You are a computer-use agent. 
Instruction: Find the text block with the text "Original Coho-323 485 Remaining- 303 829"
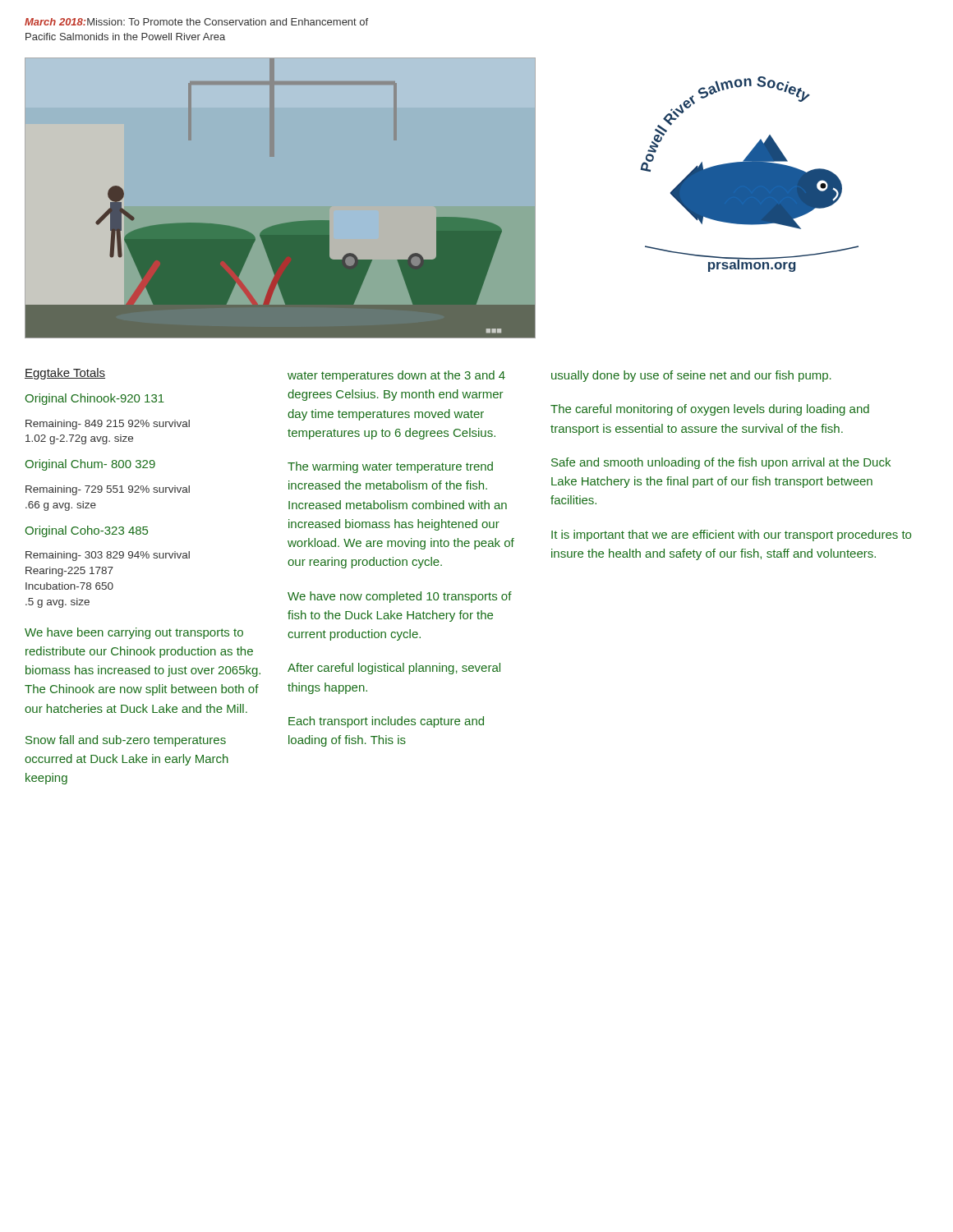coord(144,566)
